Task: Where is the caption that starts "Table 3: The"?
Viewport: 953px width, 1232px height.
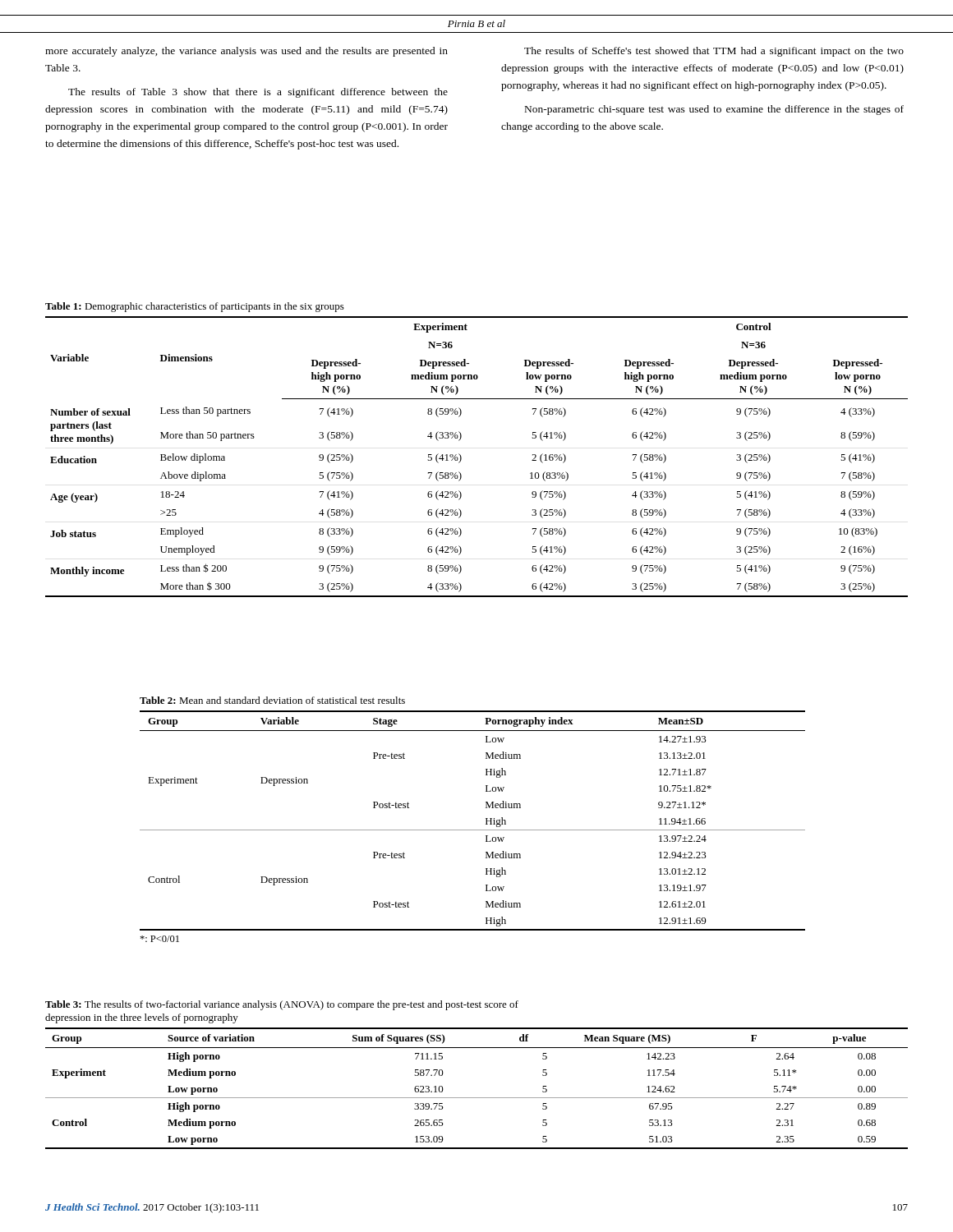Action: point(282,1011)
